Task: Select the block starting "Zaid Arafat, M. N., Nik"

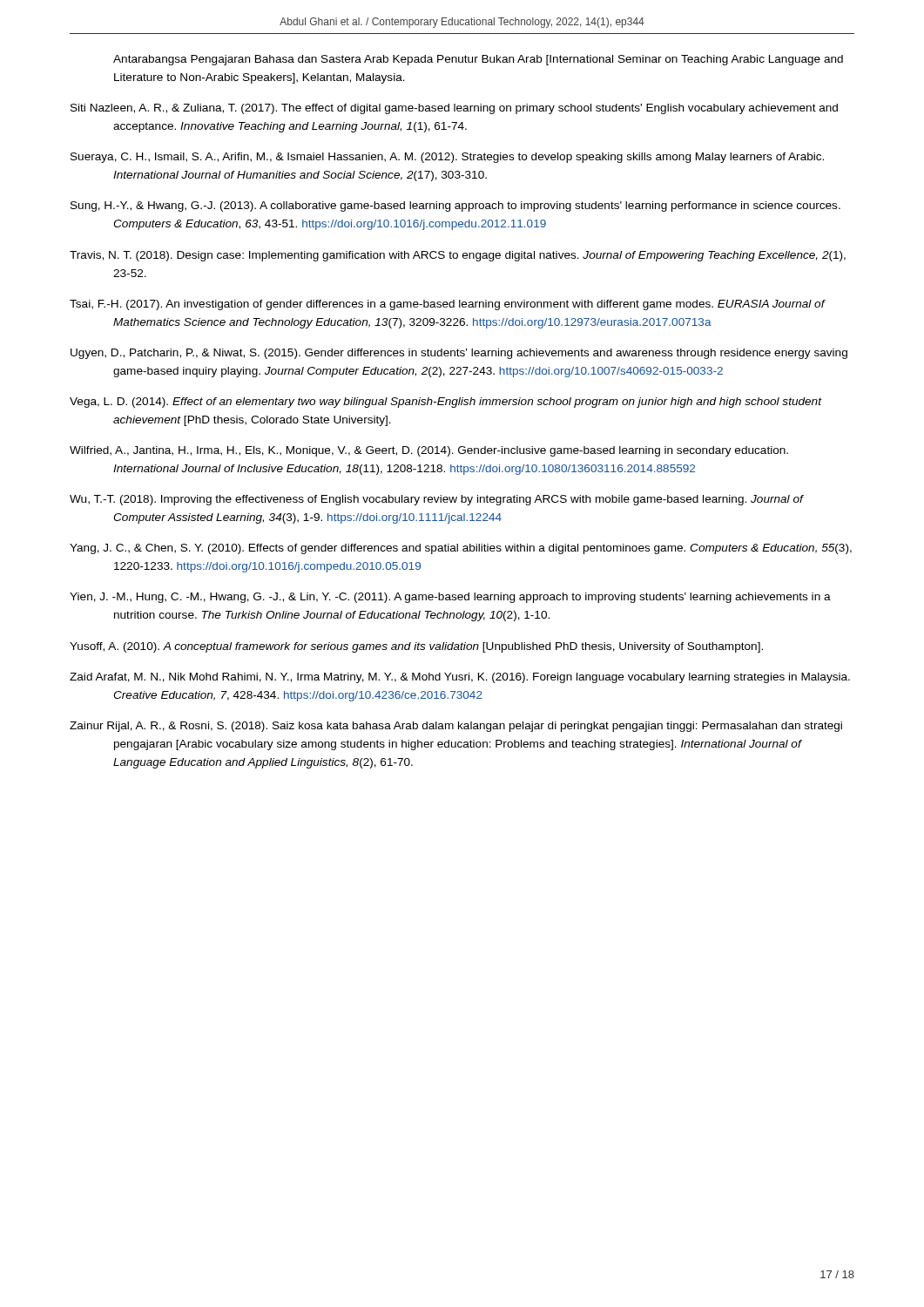Action: (x=460, y=685)
